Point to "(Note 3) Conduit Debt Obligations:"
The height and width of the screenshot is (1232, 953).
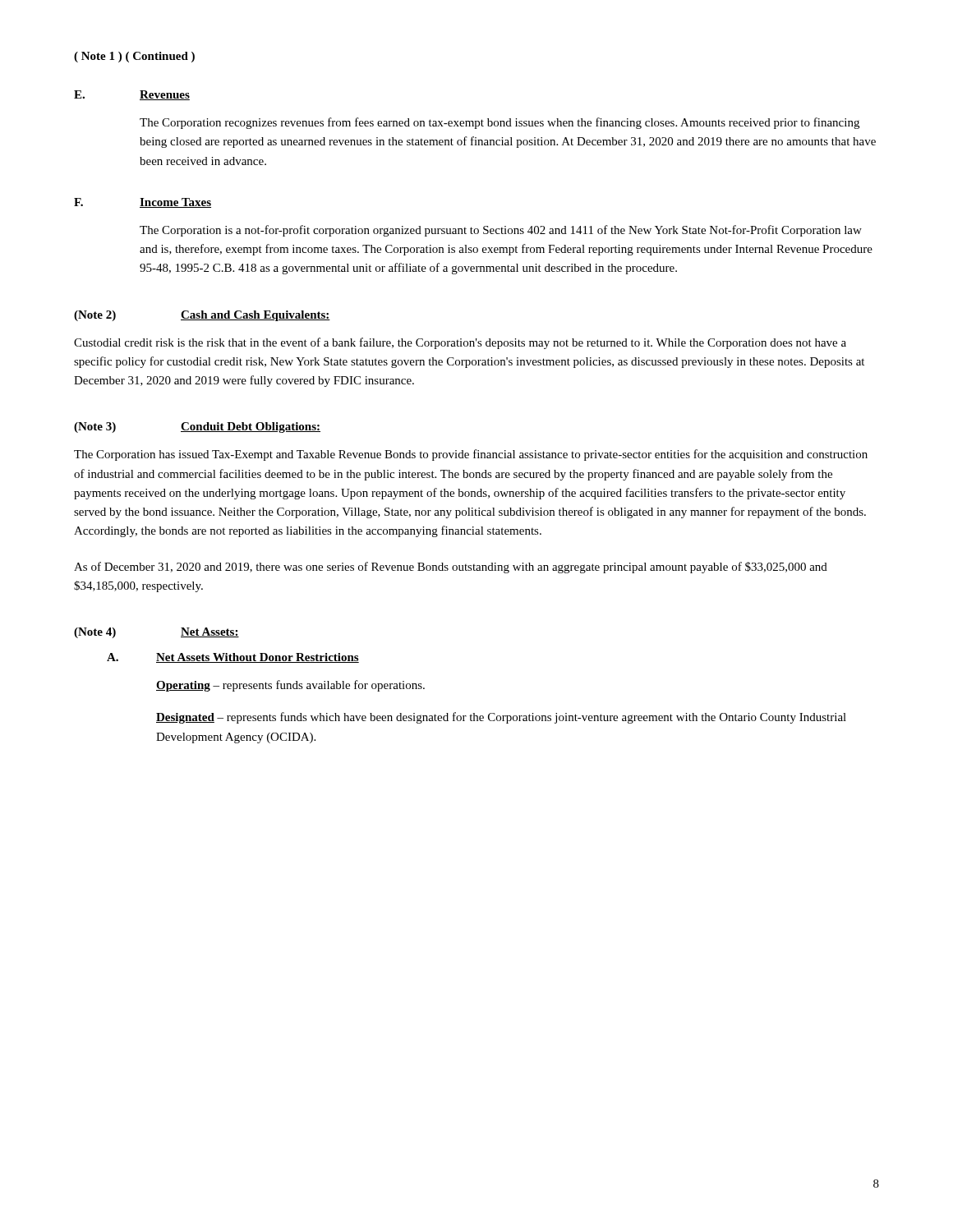coord(197,427)
